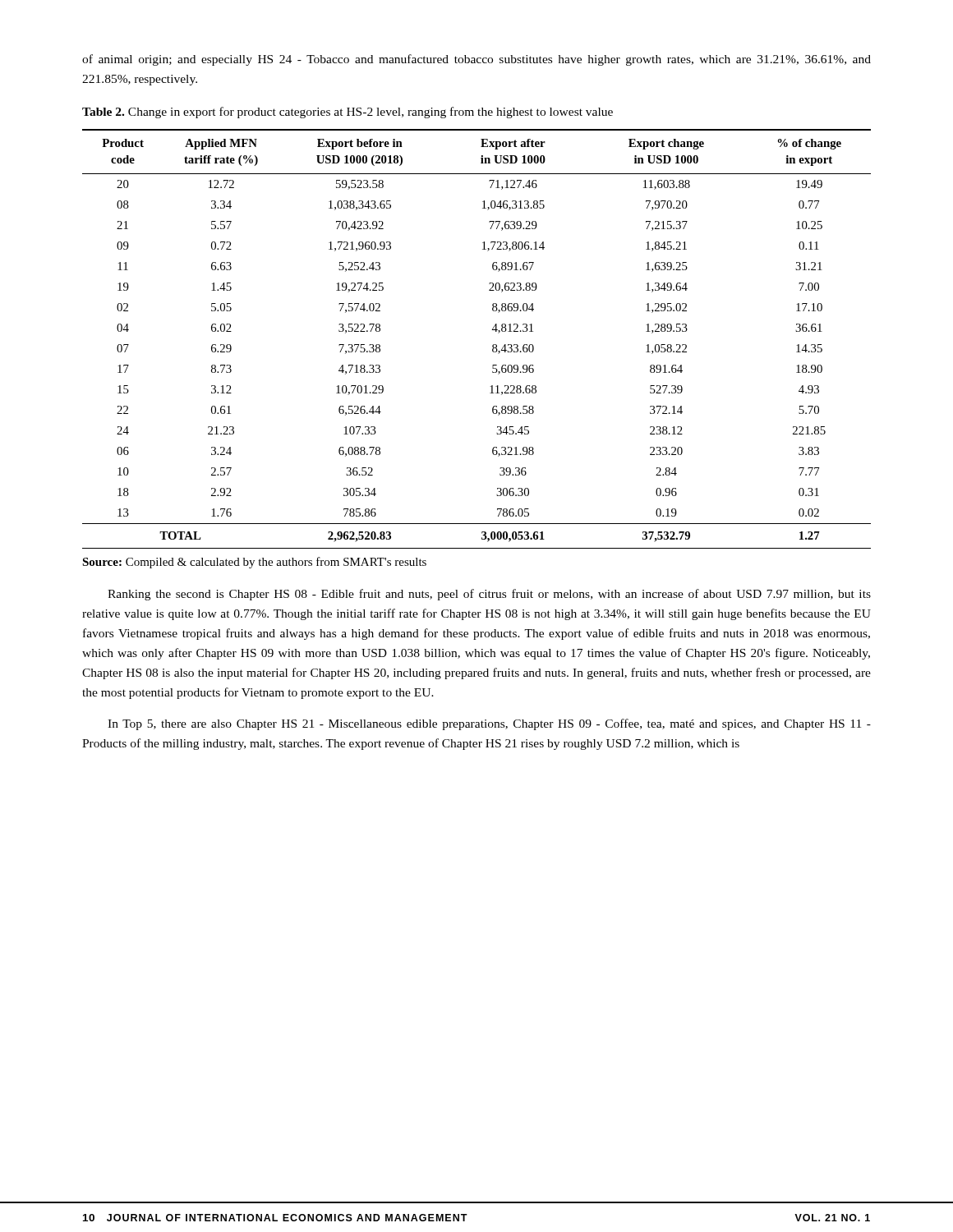953x1232 pixels.
Task: Find the caption containing "Table 2. Change"
Action: 348,111
